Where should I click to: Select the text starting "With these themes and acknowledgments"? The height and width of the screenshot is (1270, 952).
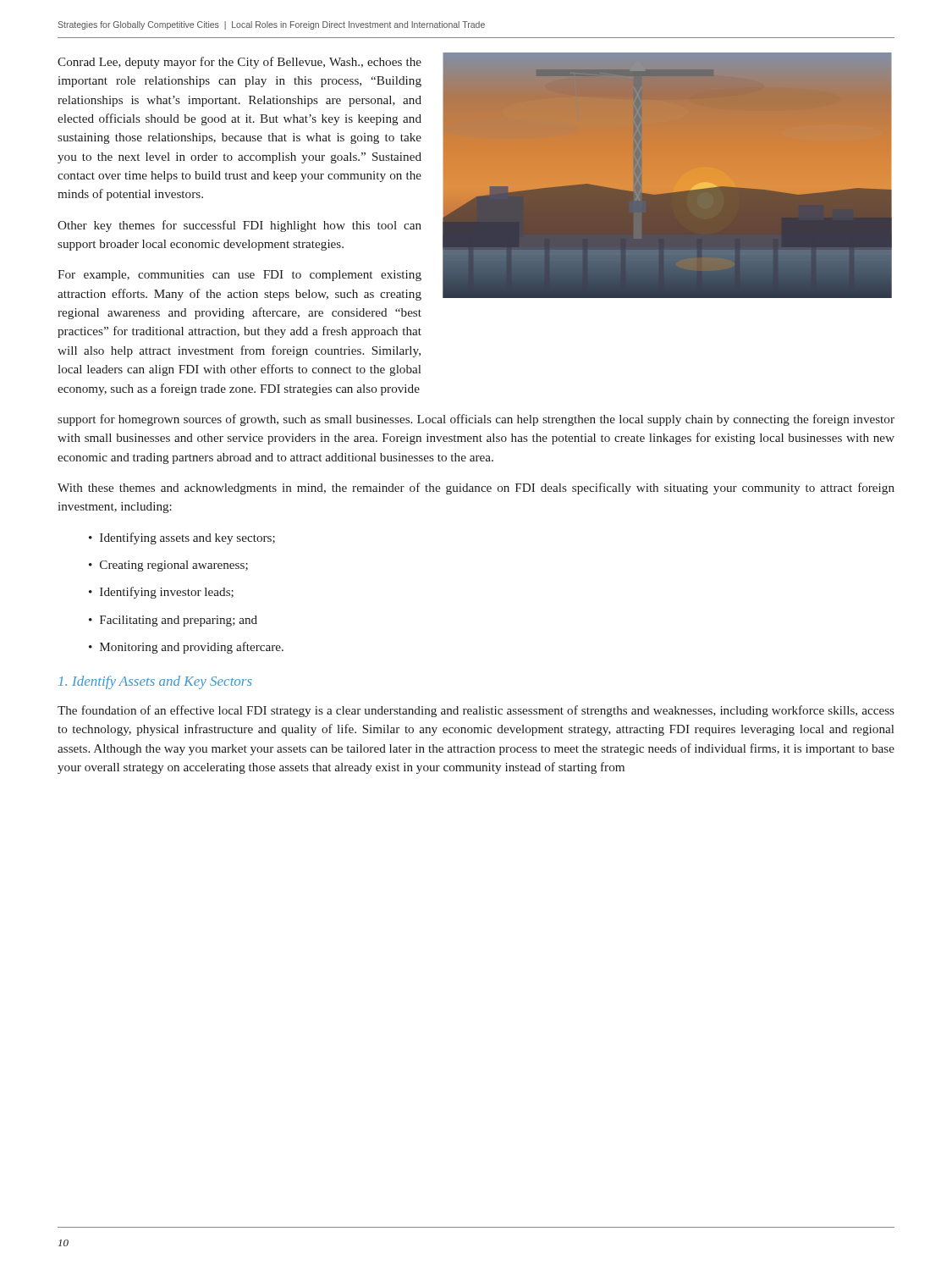click(476, 497)
